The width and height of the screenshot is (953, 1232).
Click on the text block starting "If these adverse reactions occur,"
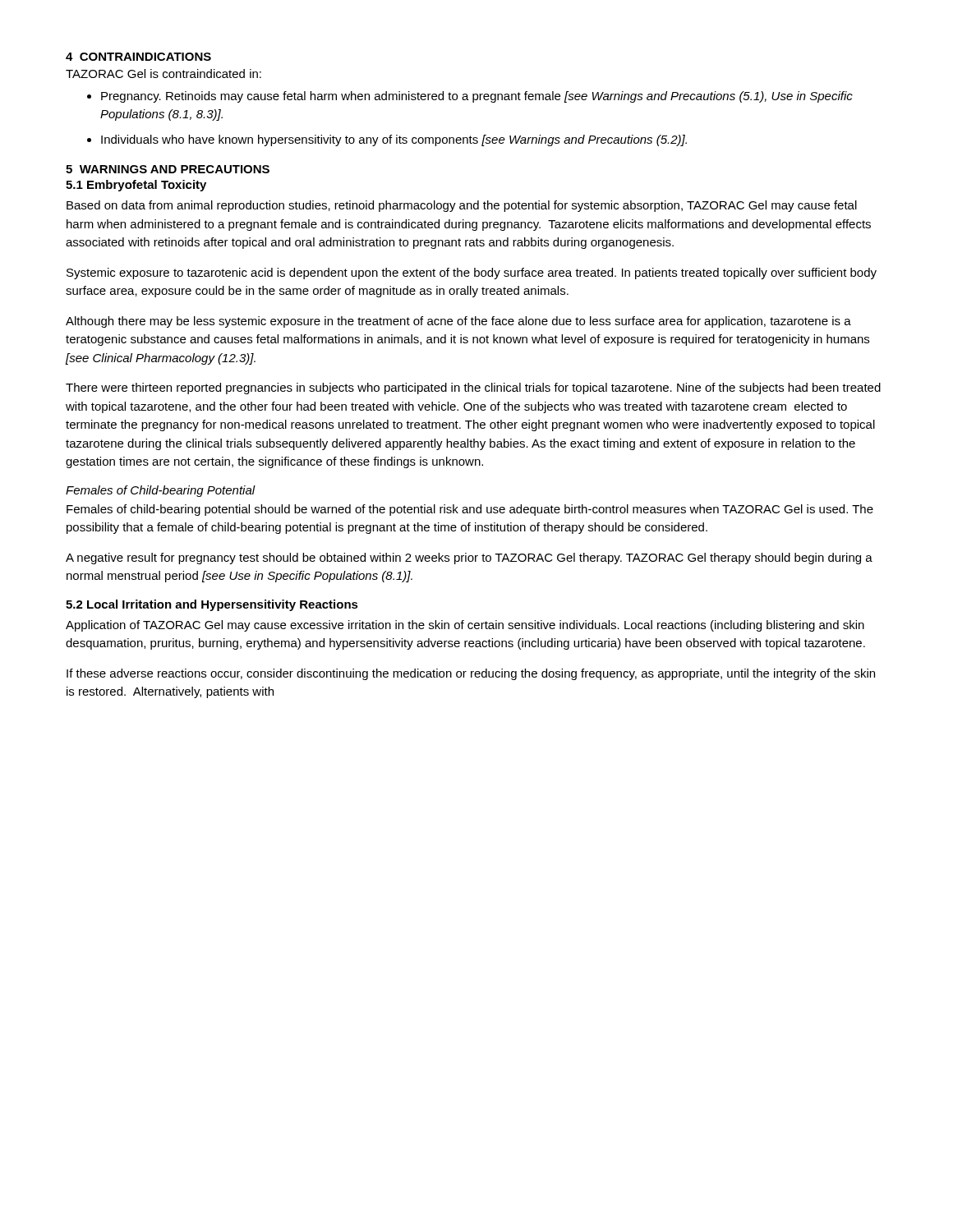pos(471,682)
